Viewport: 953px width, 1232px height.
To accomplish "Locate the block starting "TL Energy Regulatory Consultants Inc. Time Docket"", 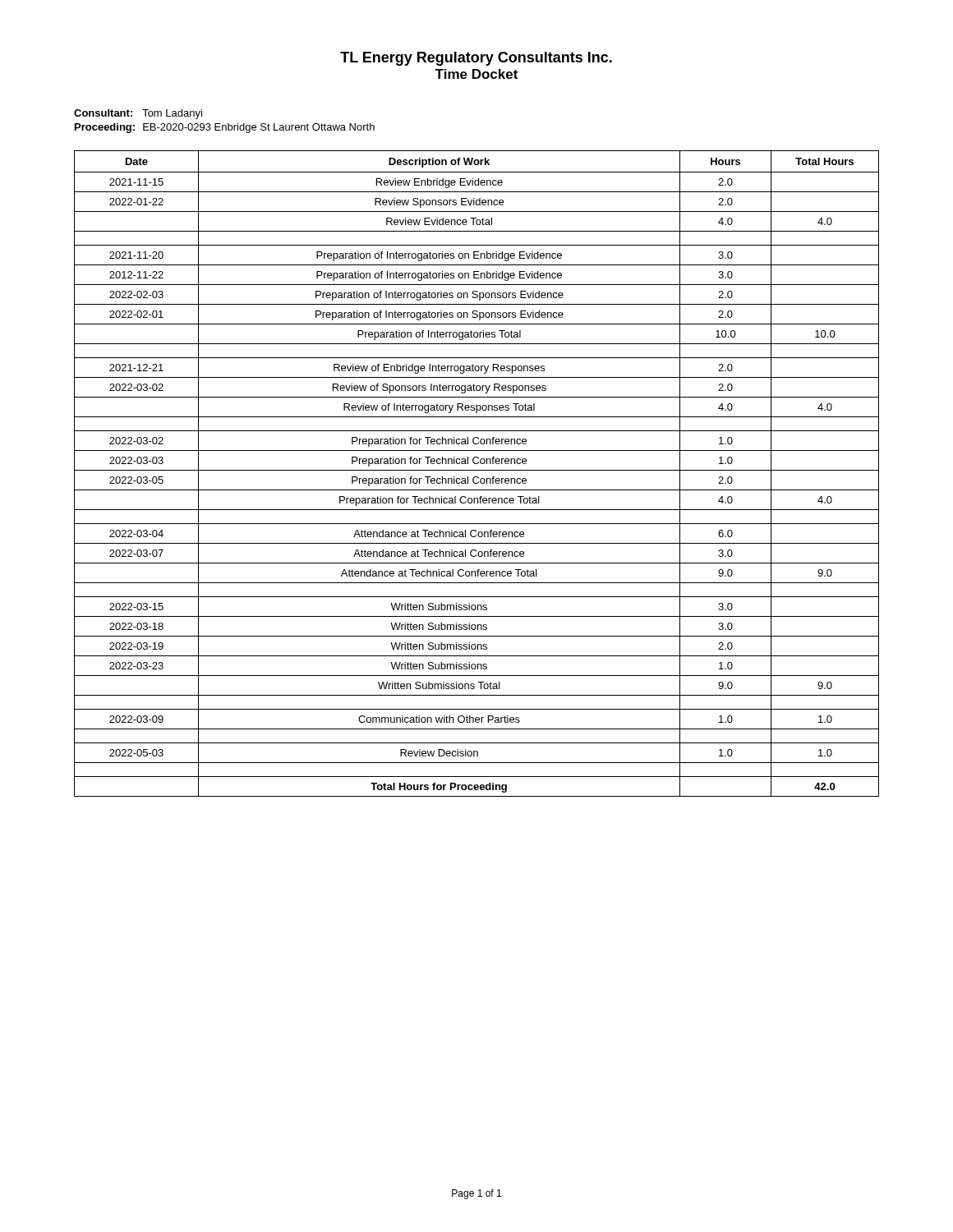I will pyautogui.click(x=476, y=66).
